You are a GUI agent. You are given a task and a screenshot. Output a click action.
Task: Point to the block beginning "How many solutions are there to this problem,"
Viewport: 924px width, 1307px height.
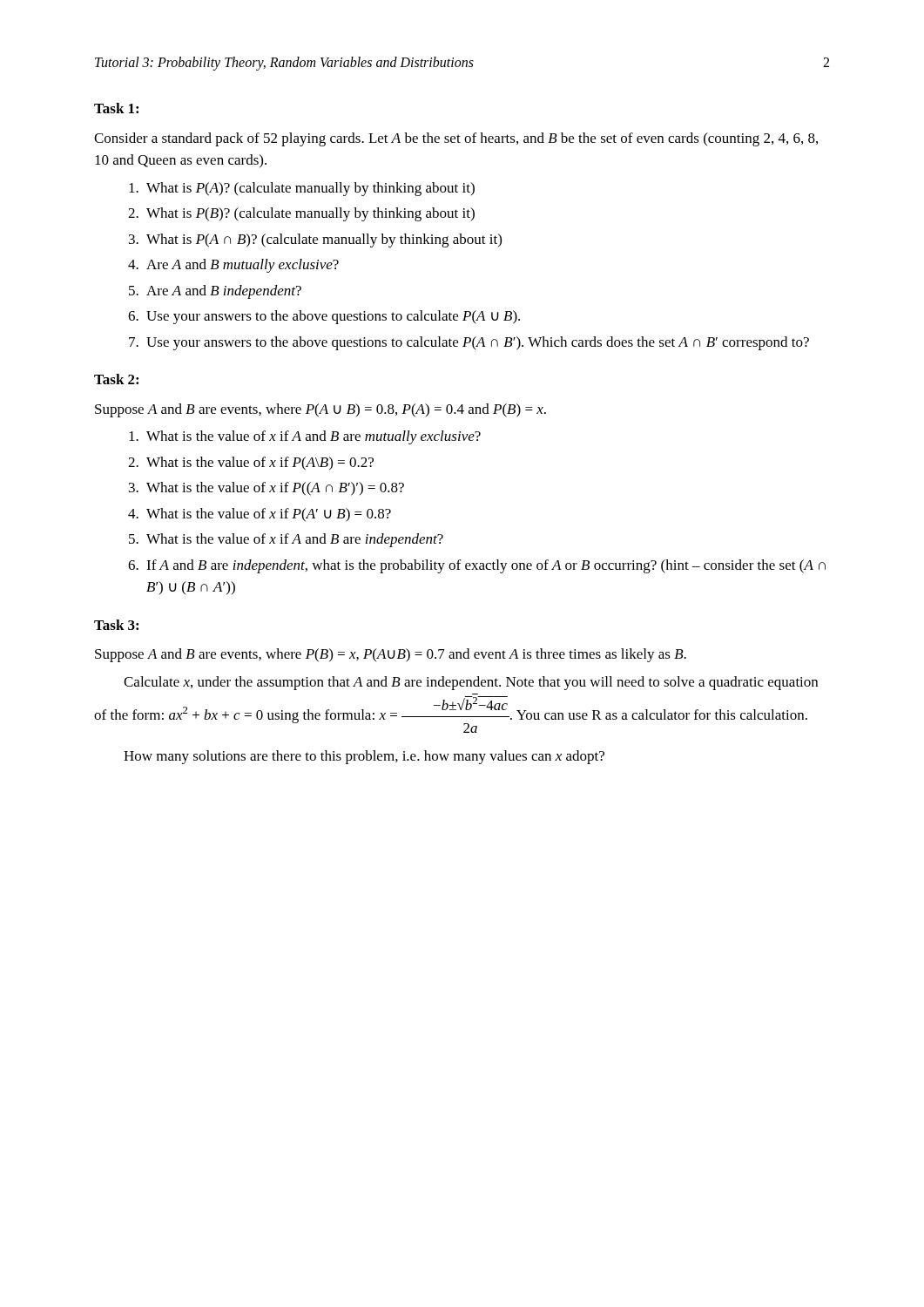[364, 756]
